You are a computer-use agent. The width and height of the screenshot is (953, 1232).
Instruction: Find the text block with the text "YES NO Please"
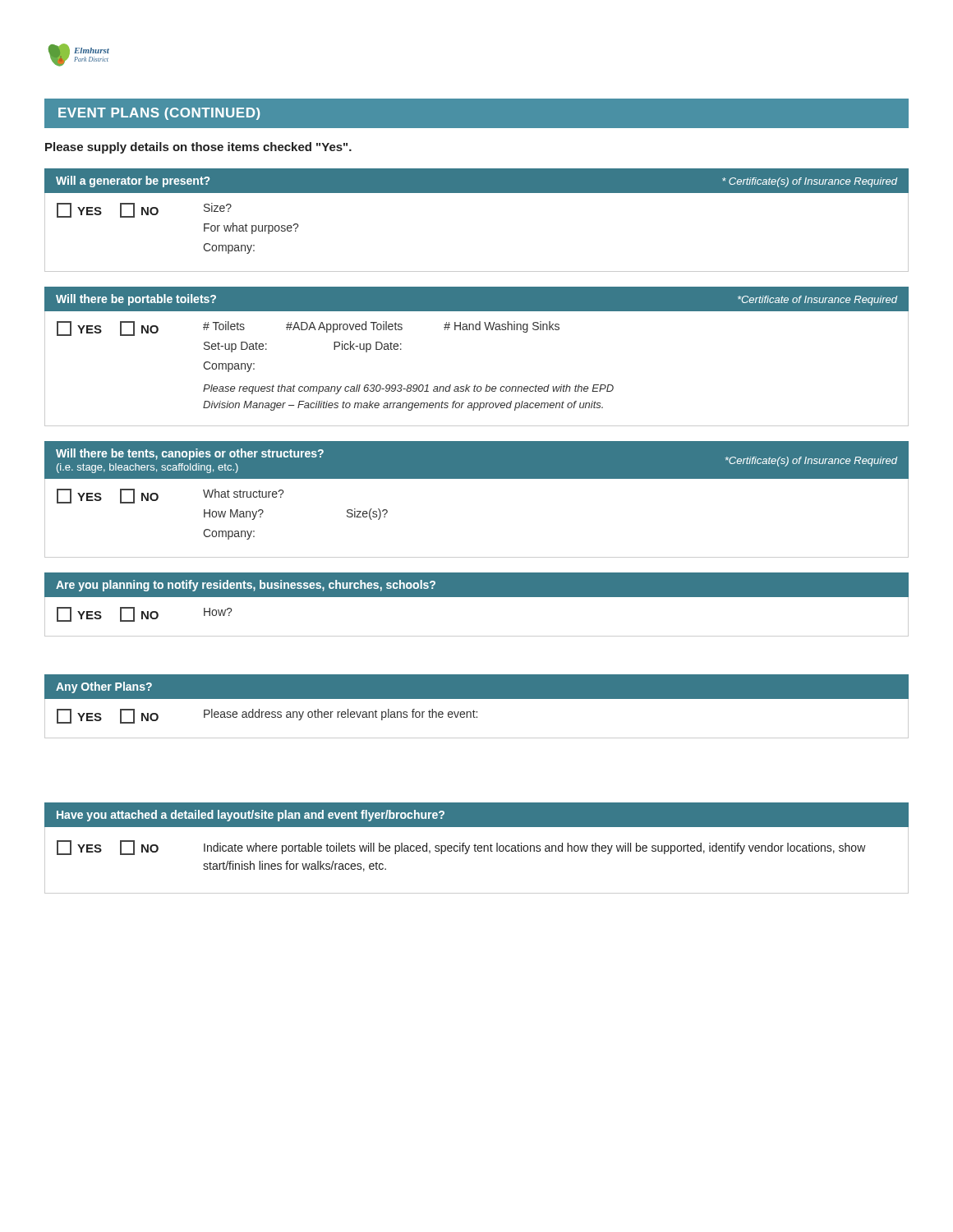pyautogui.click(x=476, y=716)
